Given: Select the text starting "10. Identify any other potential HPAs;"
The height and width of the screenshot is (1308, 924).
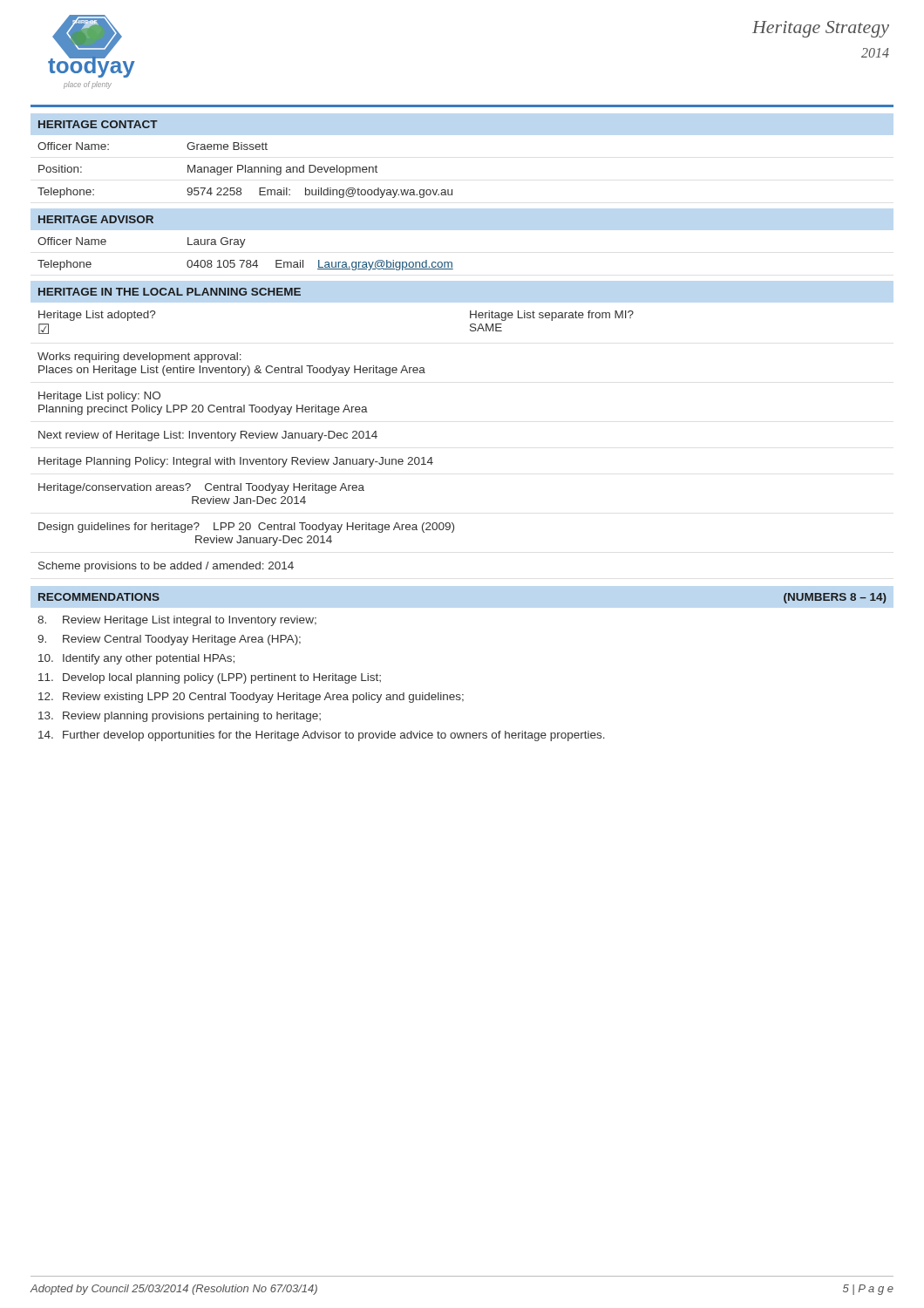Looking at the screenshot, I should [x=137, y=658].
